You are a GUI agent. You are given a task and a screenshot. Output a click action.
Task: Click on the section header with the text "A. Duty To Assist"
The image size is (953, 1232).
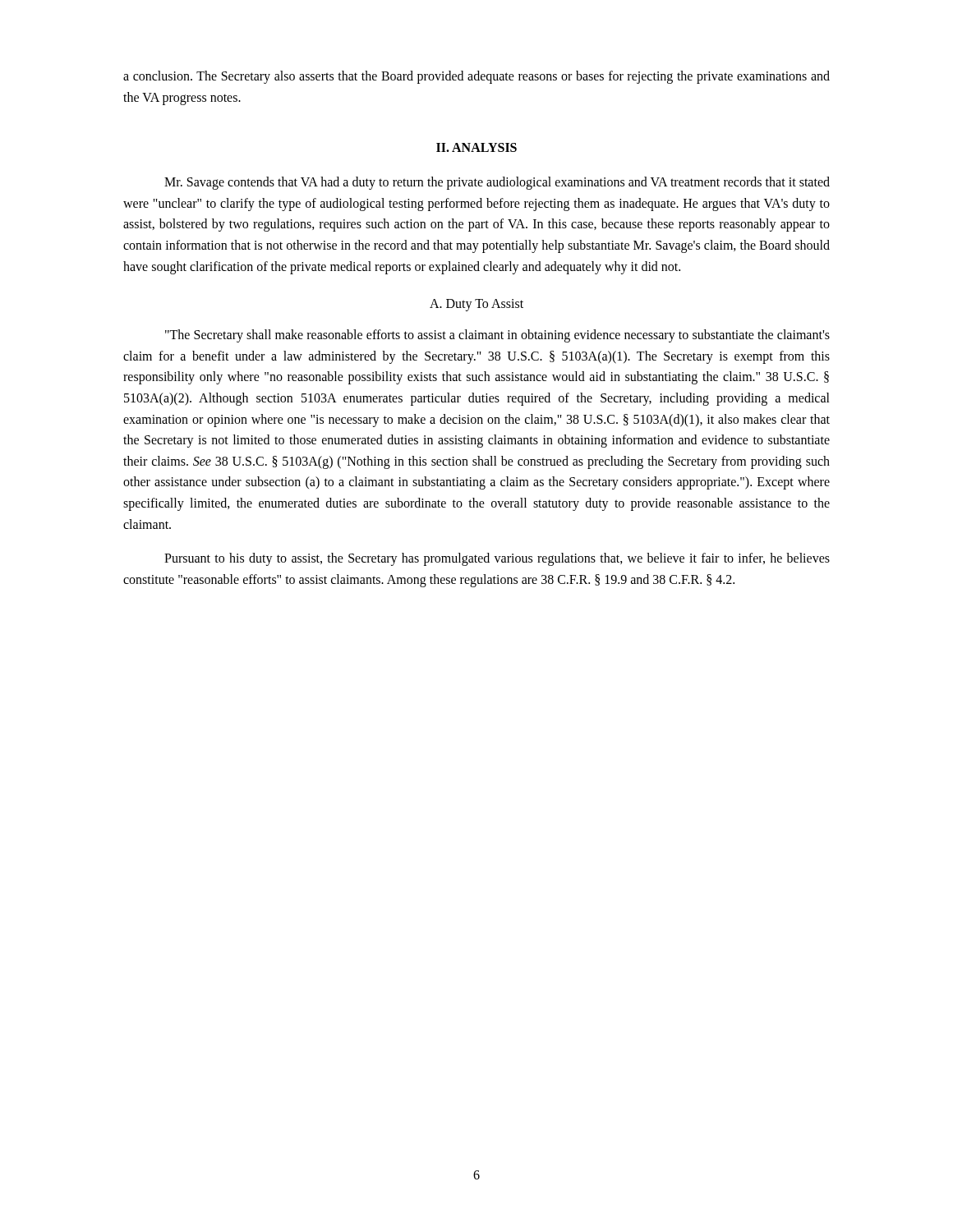tap(476, 304)
